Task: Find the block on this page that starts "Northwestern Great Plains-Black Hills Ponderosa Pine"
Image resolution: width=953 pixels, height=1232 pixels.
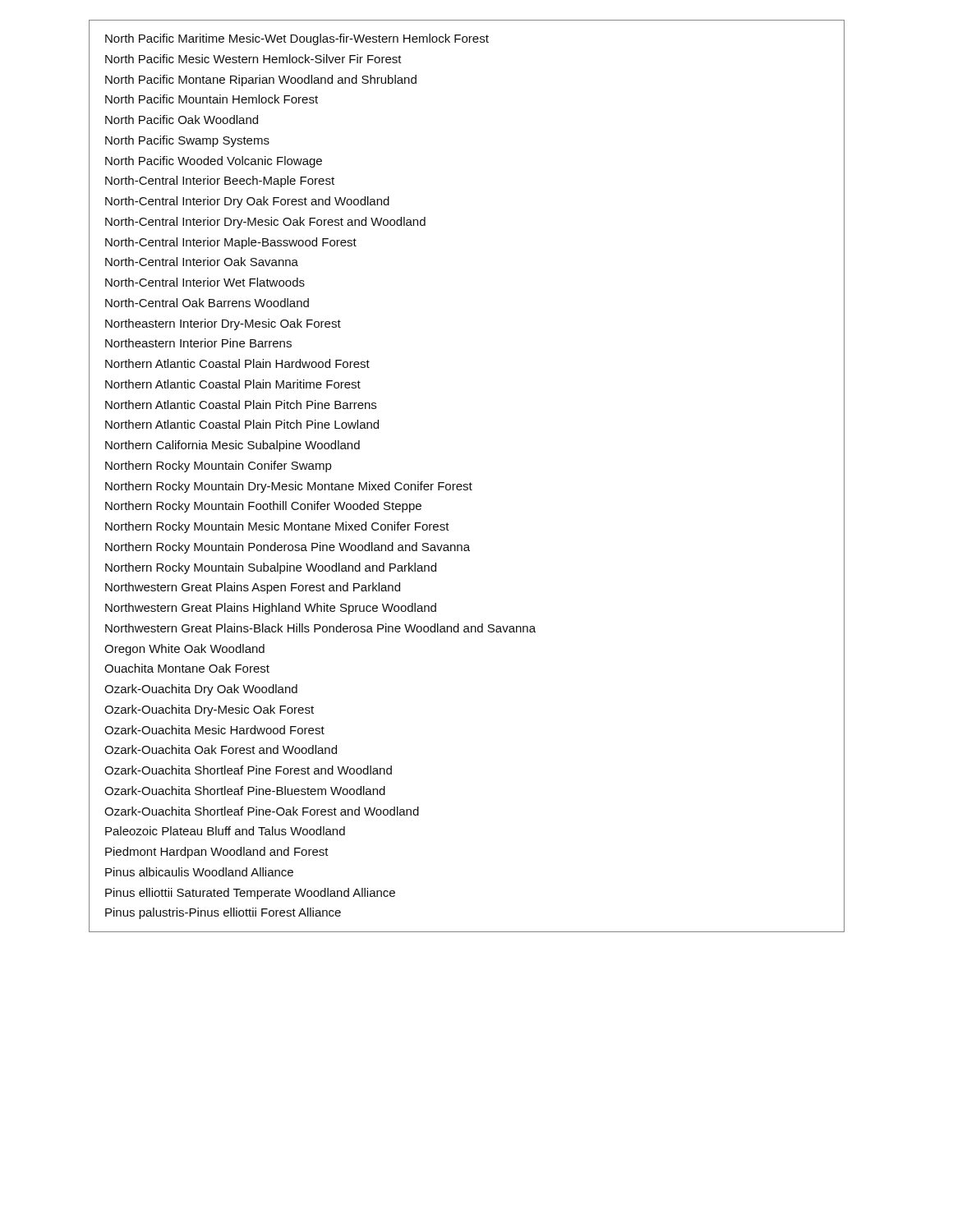Action: [320, 628]
